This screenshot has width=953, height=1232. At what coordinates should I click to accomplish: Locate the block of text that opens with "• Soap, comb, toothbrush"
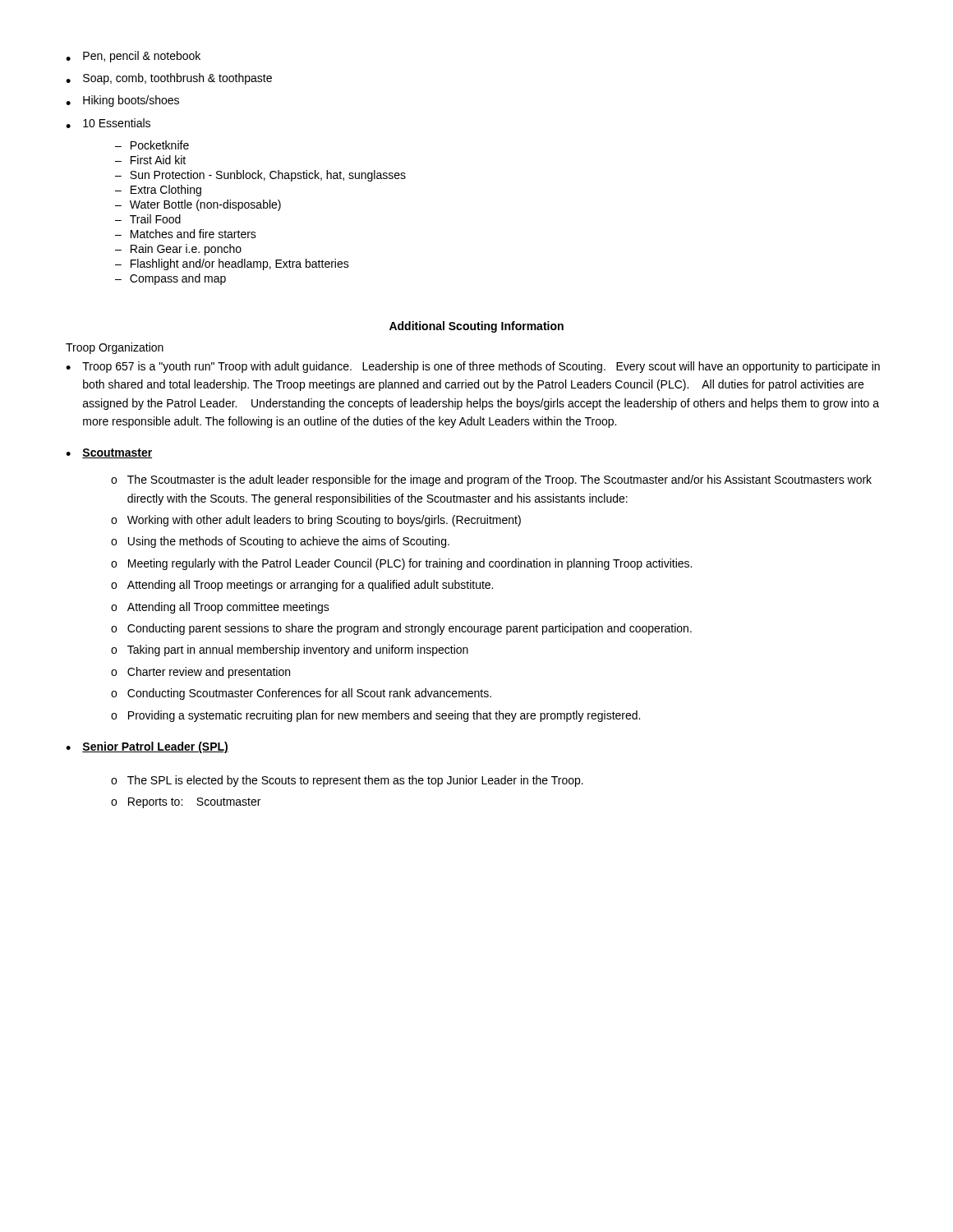[169, 82]
